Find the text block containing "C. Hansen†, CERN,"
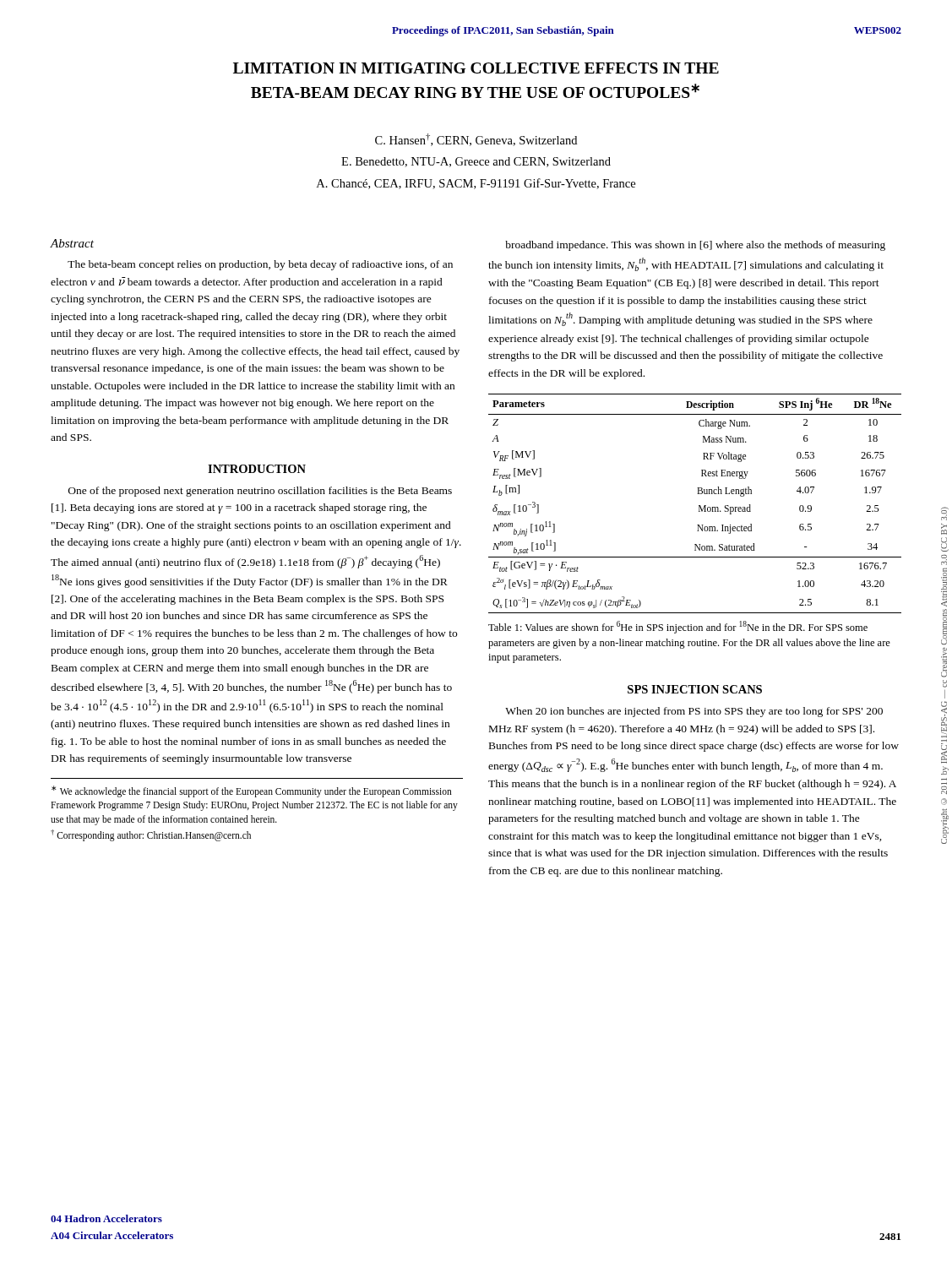This screenshot has width=952, height=1267. click(476, 160)
